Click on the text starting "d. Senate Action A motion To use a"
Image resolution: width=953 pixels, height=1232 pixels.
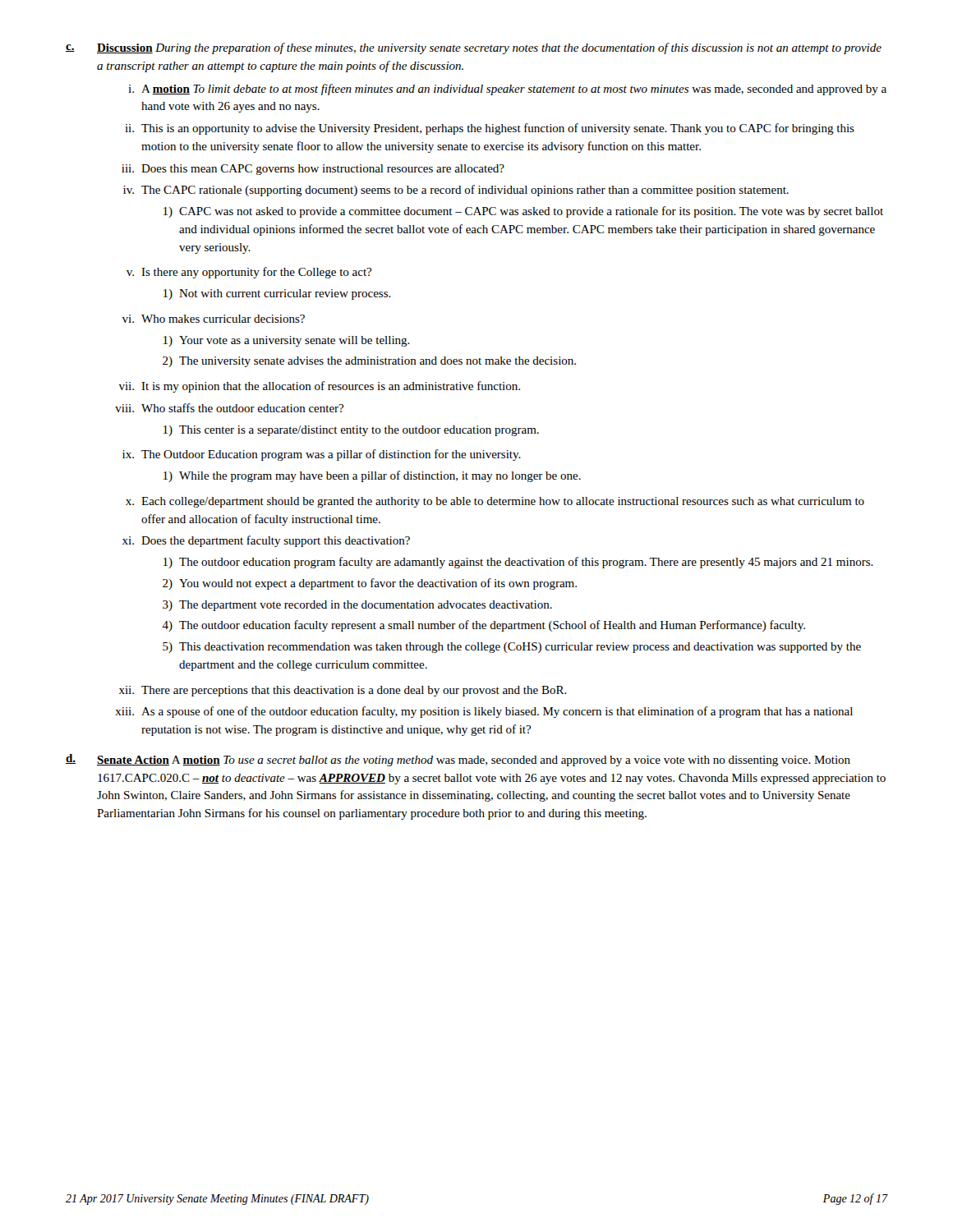click(476, 787)
